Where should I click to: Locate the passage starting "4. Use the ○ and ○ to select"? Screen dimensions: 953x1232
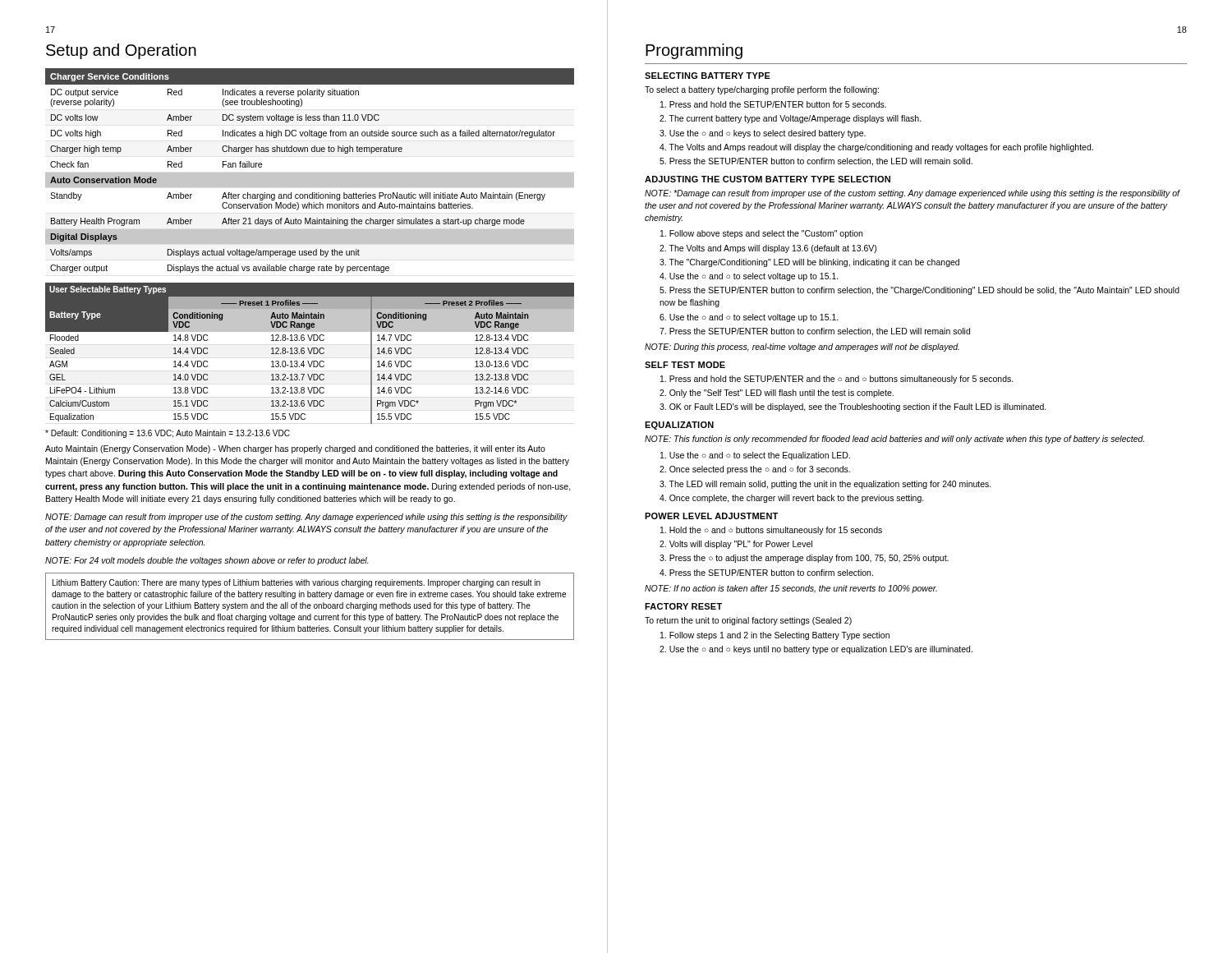tap(749, 276)
